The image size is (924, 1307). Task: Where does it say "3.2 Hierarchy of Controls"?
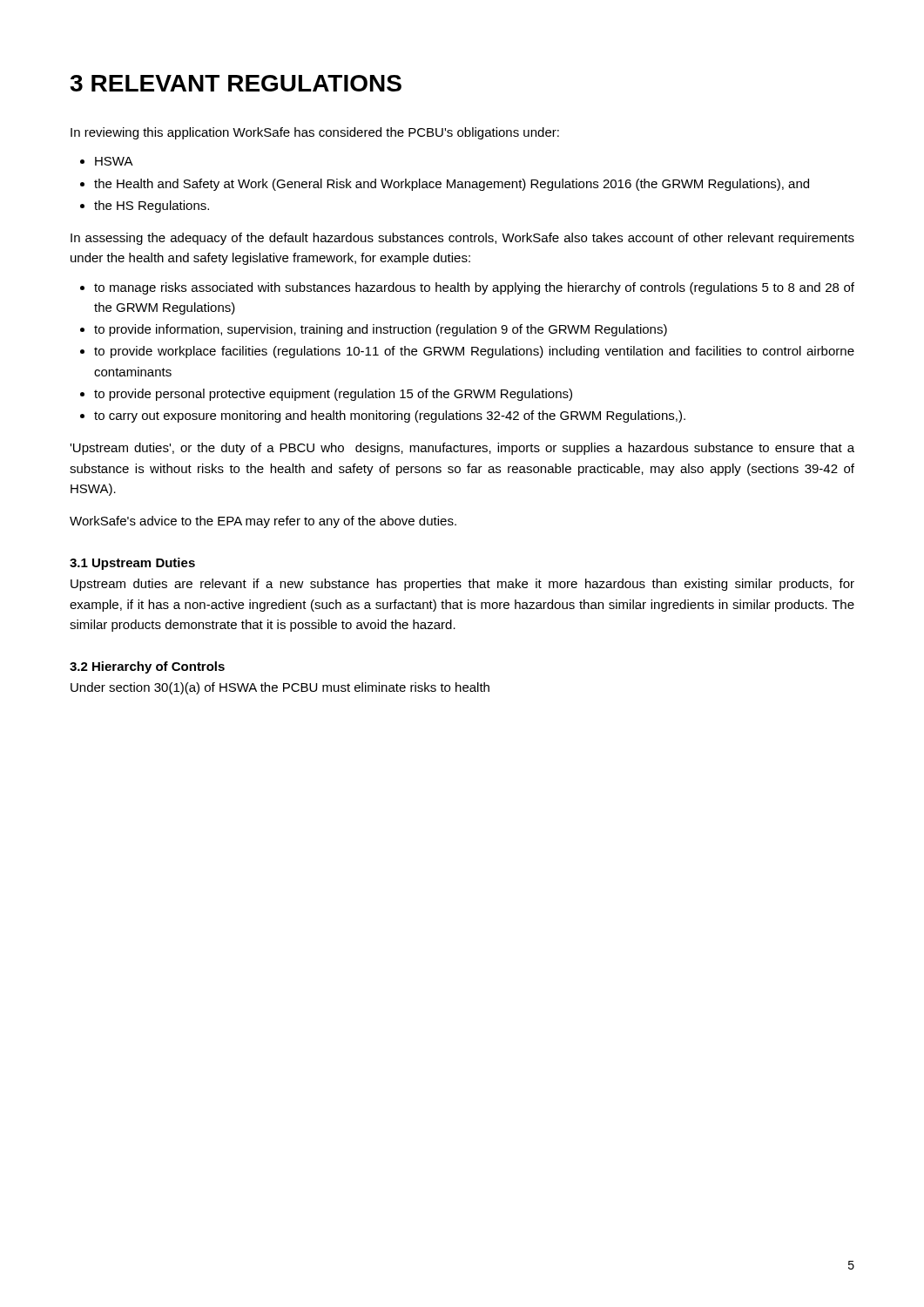[147, 666]
